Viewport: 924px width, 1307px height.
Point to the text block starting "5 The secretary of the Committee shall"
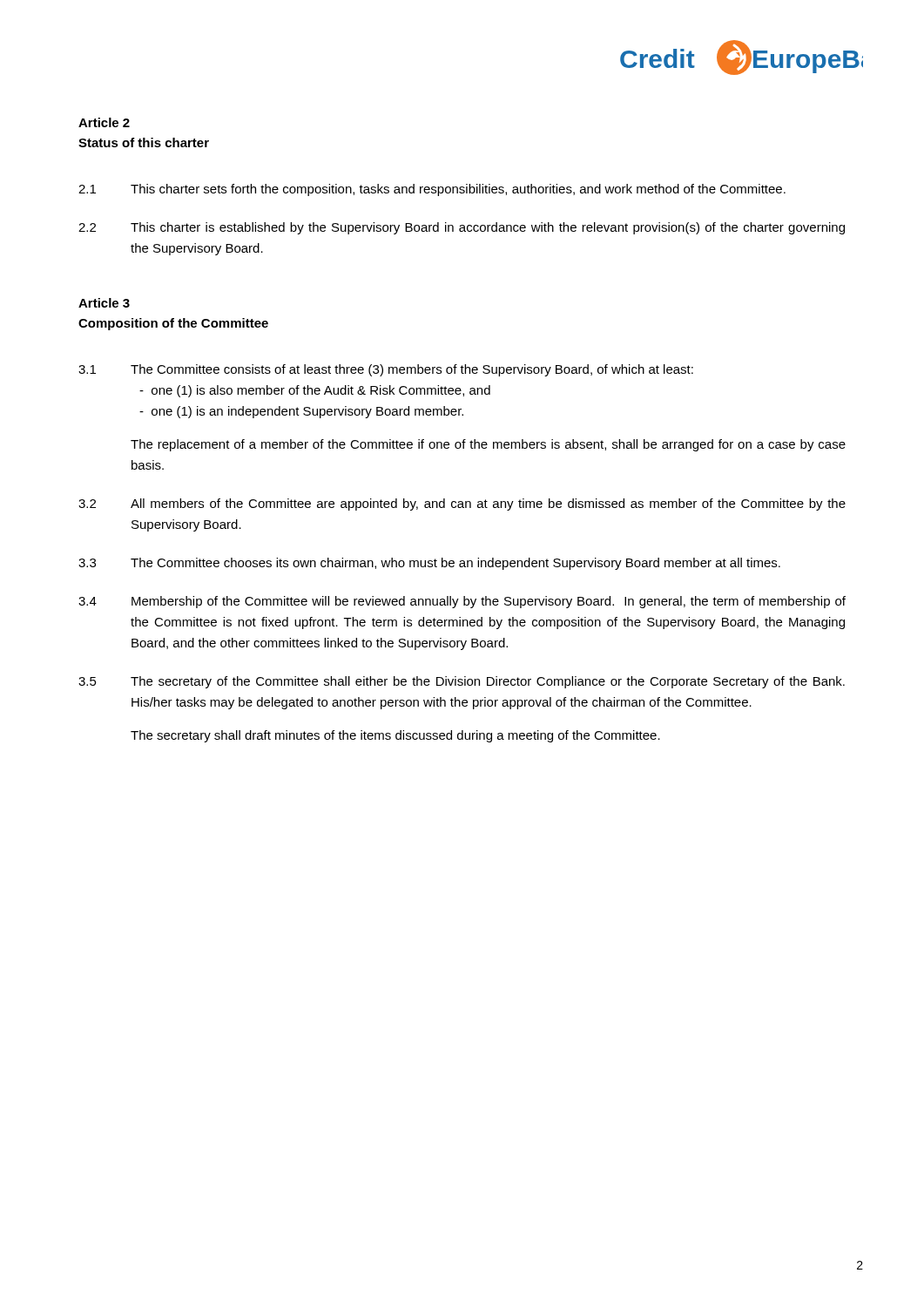(462, 708)
